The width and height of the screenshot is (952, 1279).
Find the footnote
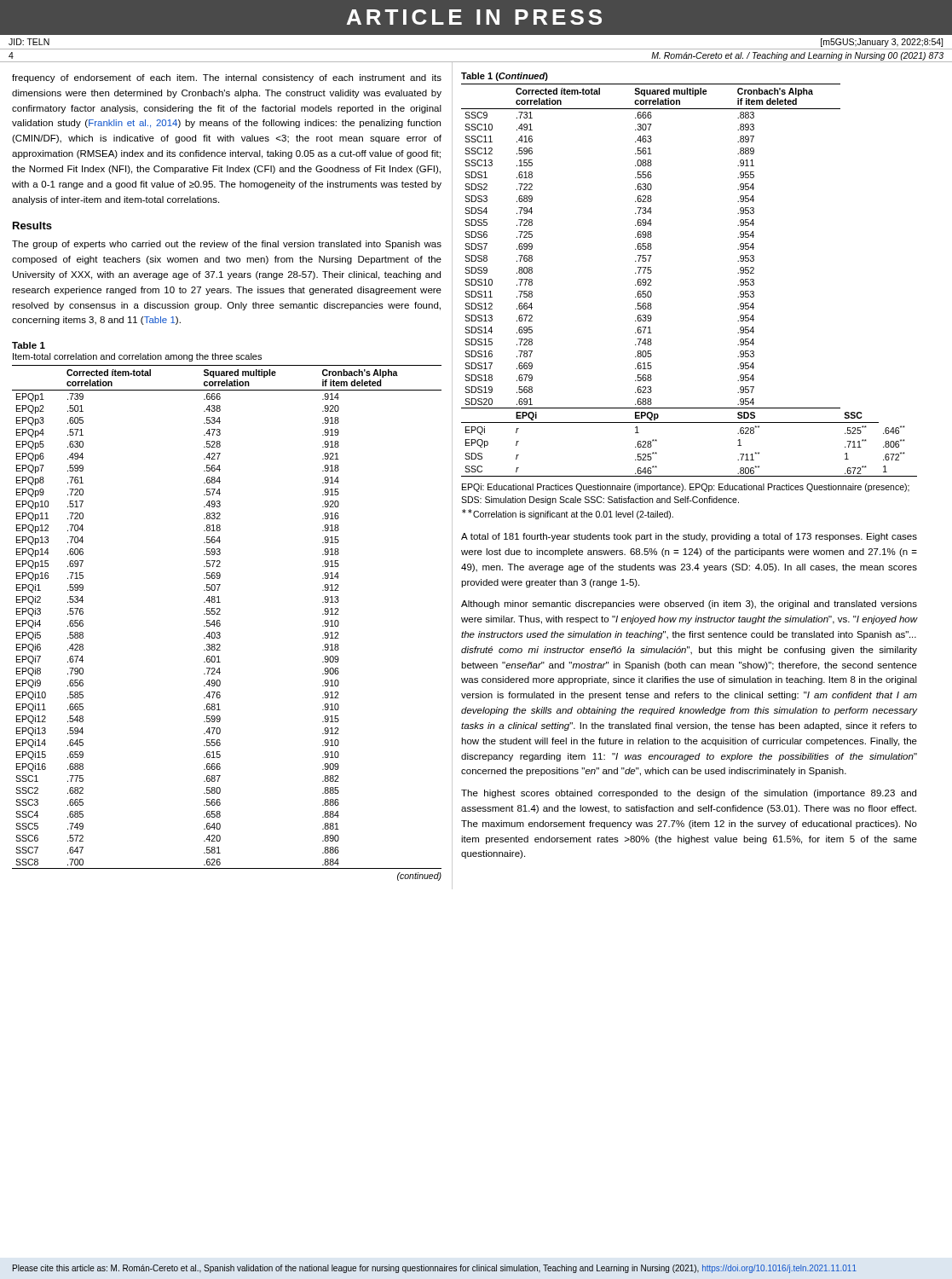685,501
